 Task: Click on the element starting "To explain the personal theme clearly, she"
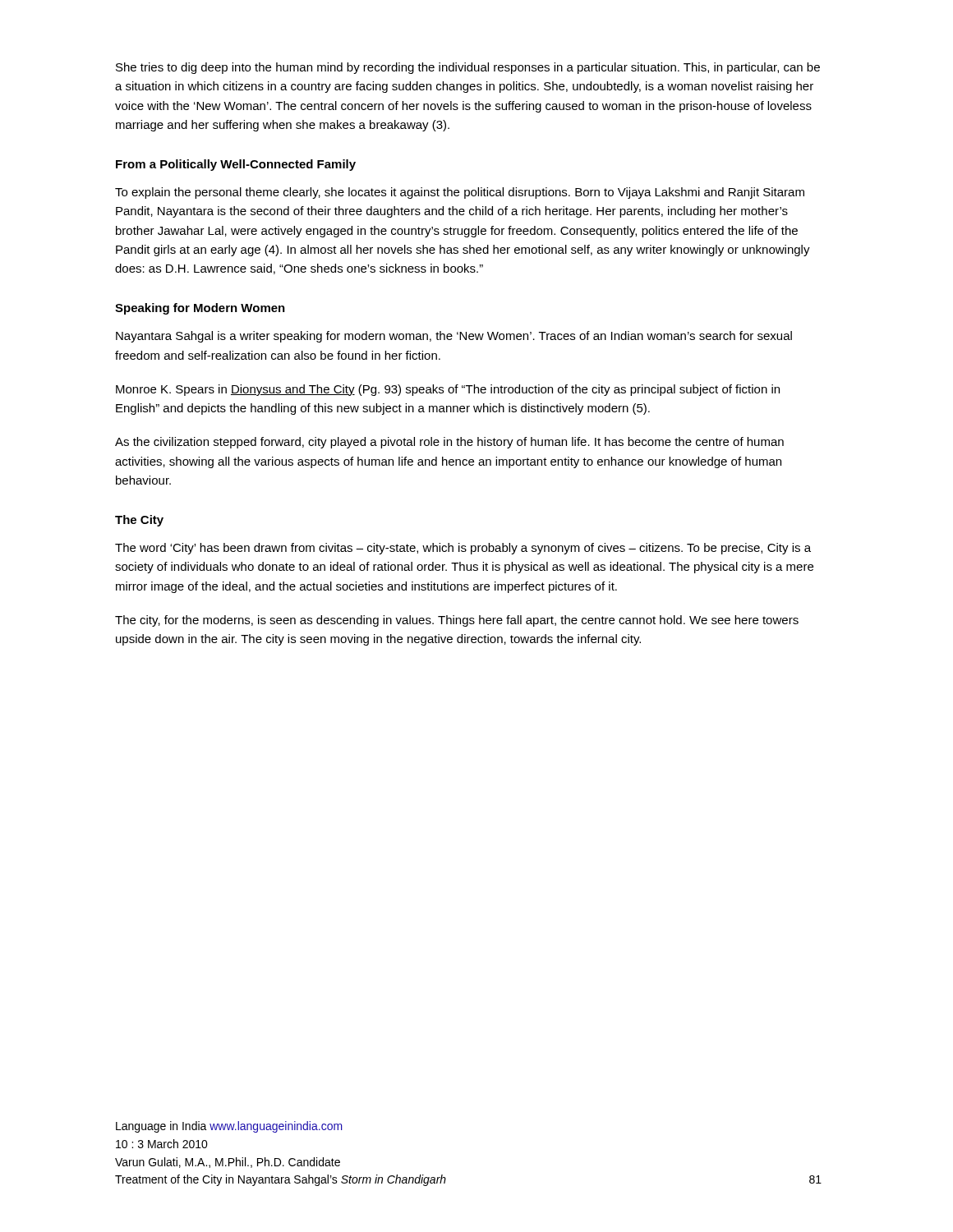pos(462,230)
